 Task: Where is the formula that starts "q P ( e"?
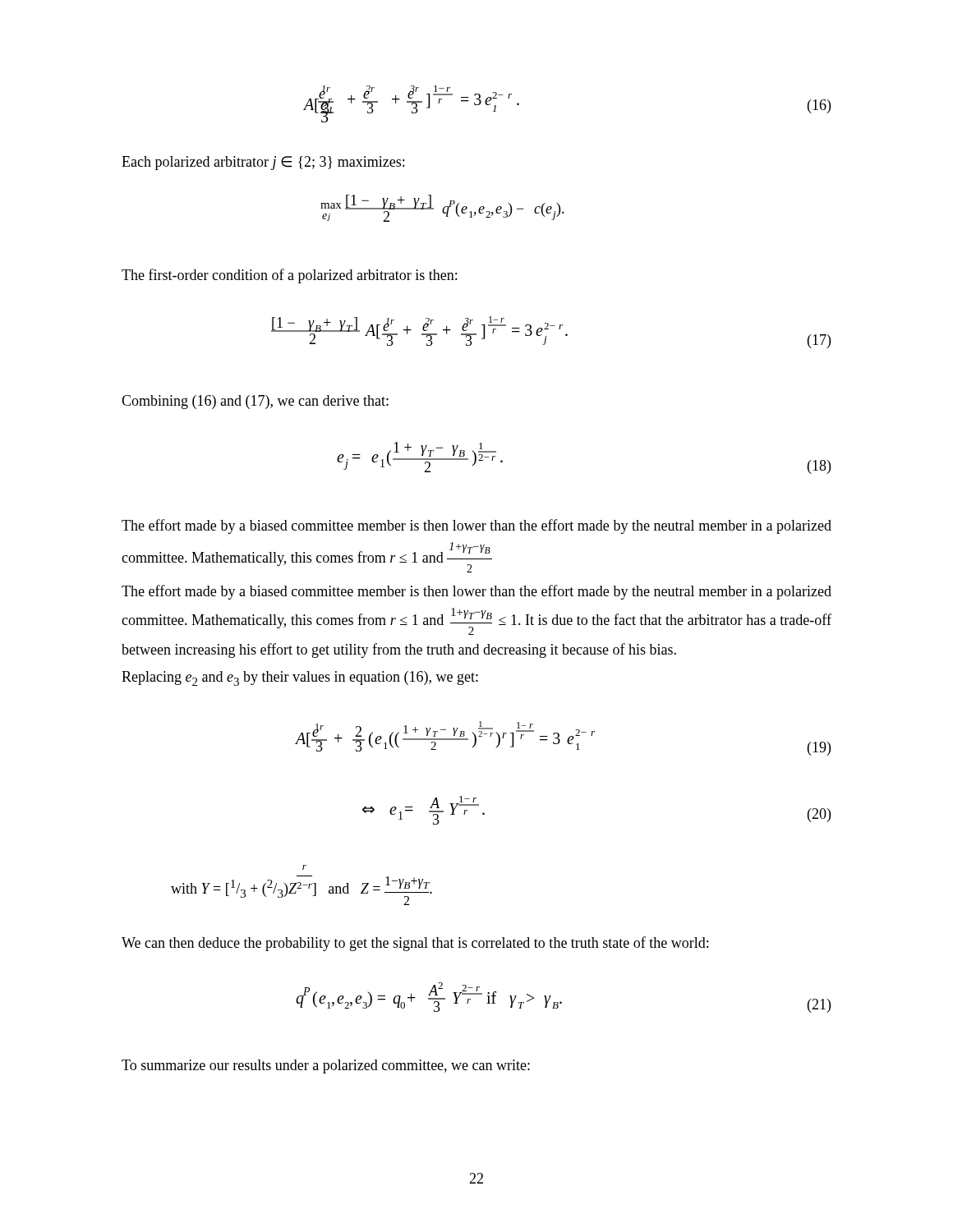564,1005
